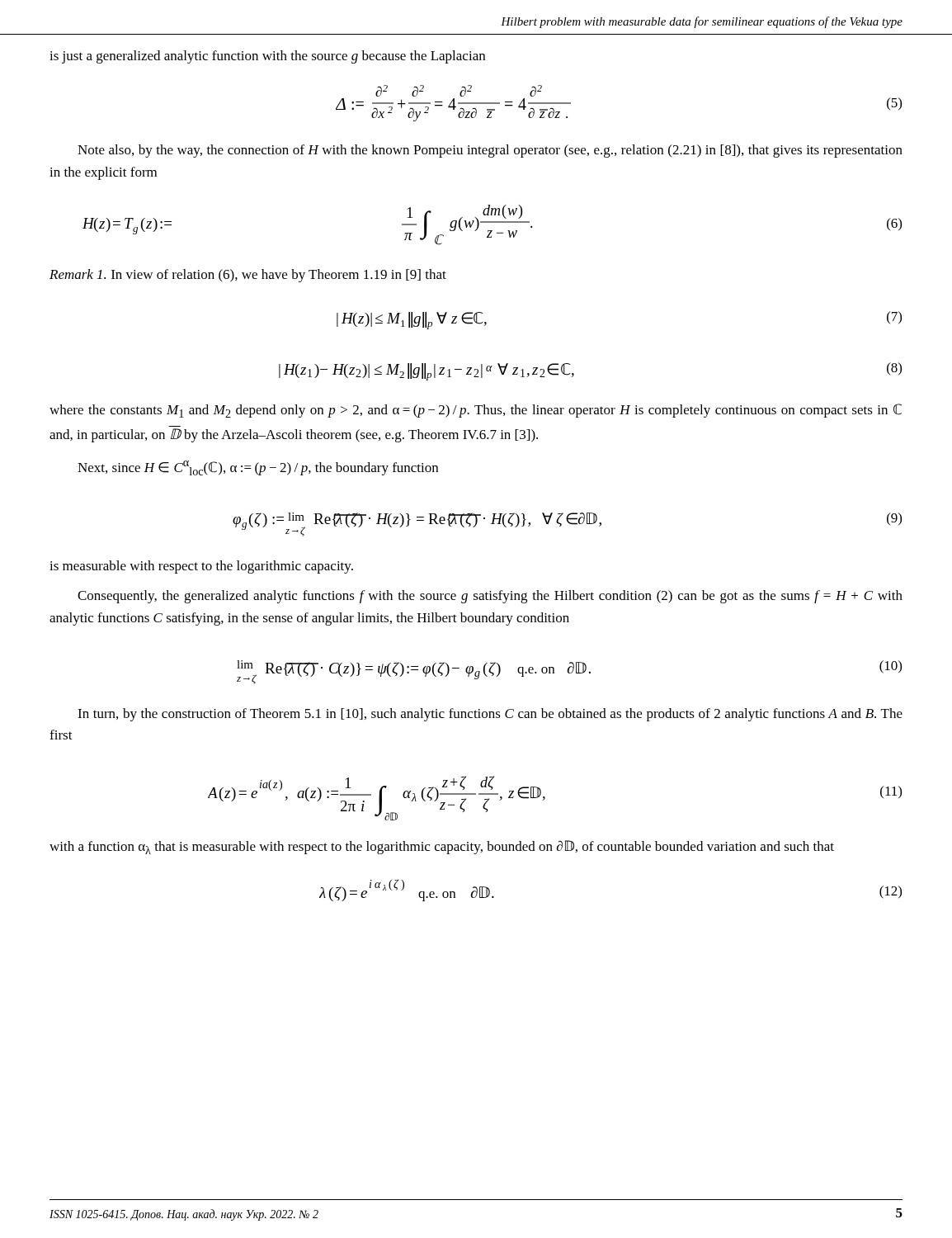Navigate to the element starting "In turn, by the construction"
The width and height of the screenshot is (952, 1238).
coord(476,725)
